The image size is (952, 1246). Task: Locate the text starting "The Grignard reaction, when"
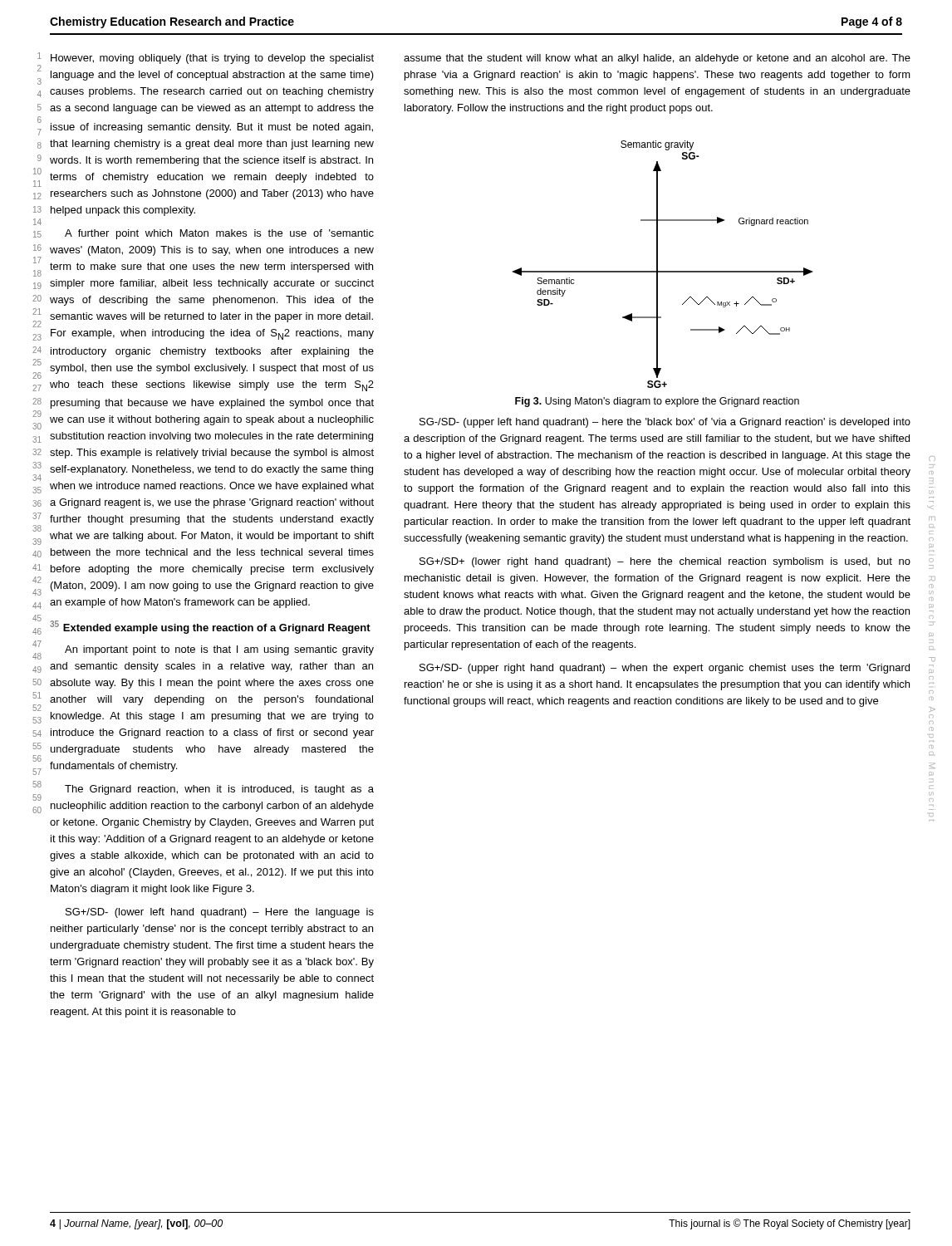(x=212, y=839)
